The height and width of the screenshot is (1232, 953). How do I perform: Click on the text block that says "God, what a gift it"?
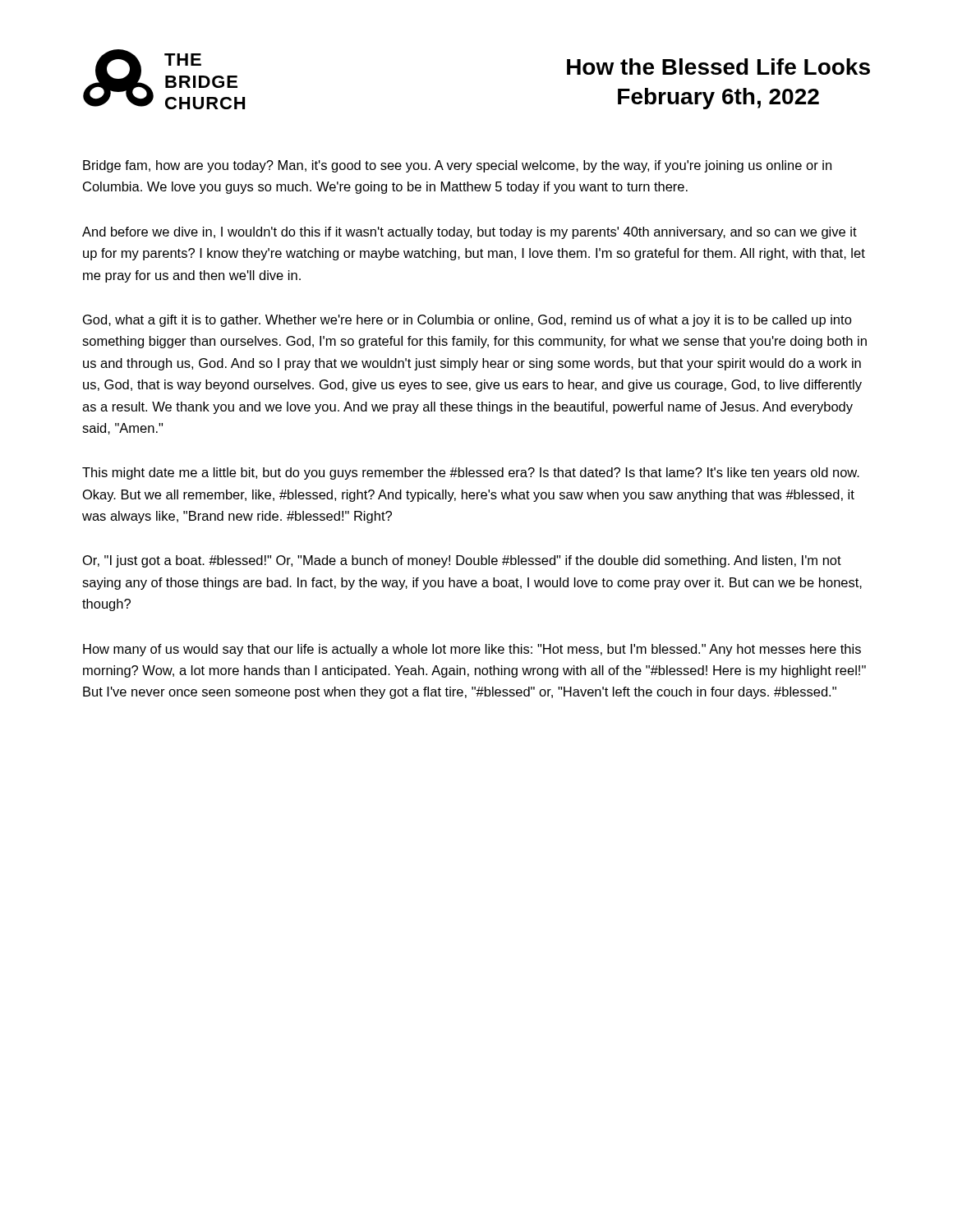475,374
